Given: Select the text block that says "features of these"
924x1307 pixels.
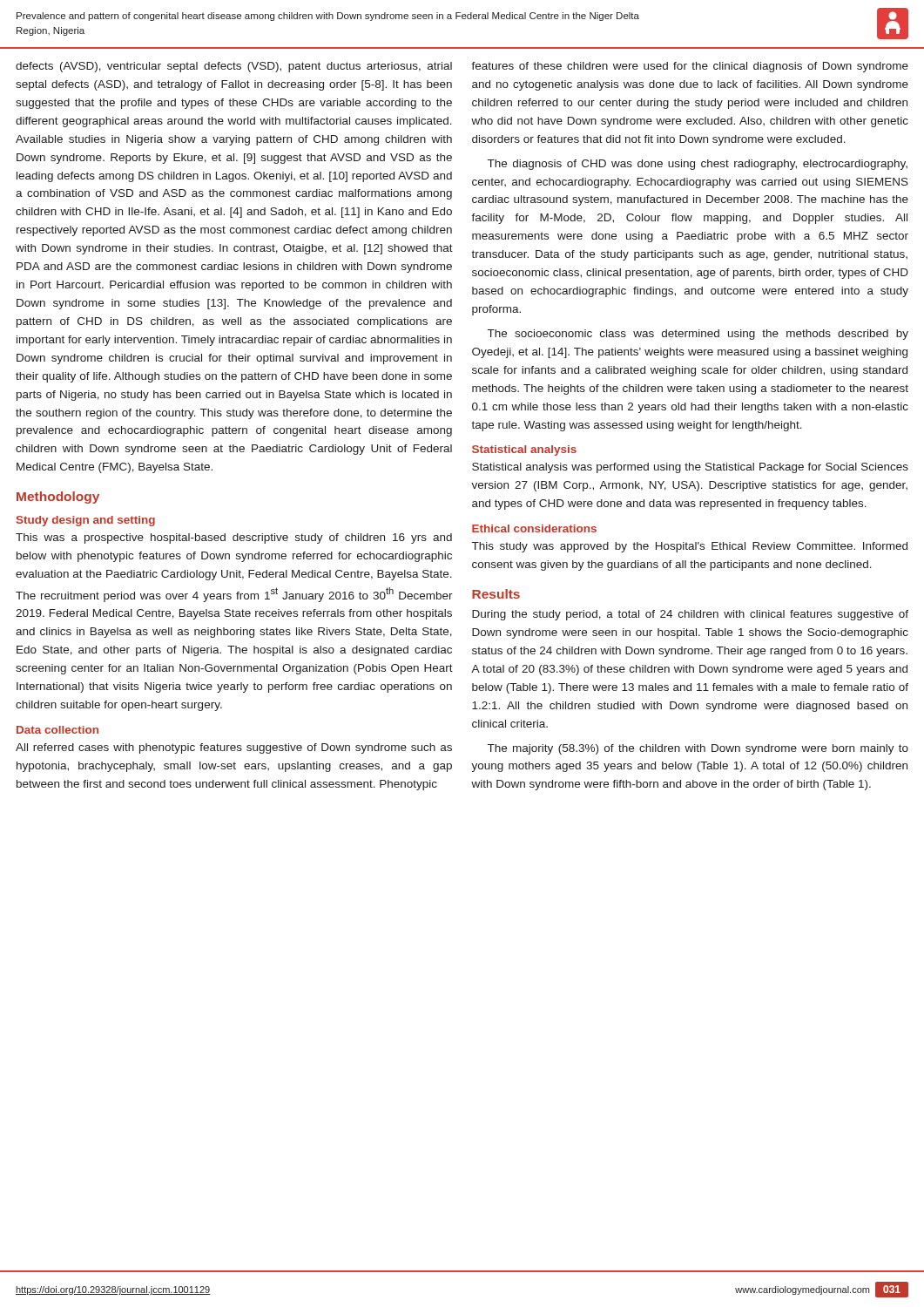Looking at the screenshot, I should pyautogui.click(x=690, y=246).
